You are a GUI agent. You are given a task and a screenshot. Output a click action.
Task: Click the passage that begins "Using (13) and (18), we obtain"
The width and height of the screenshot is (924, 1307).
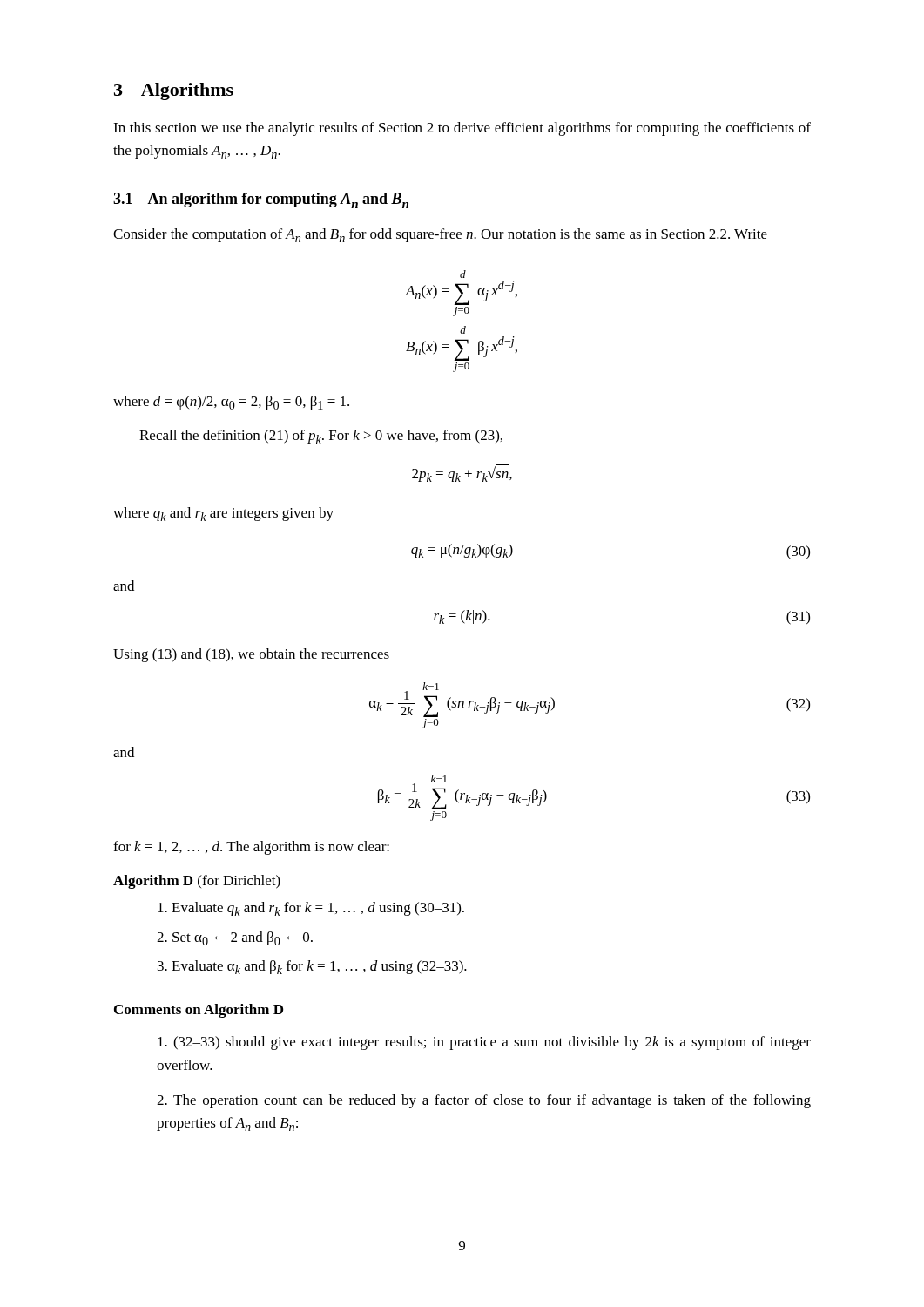[251, 654]
